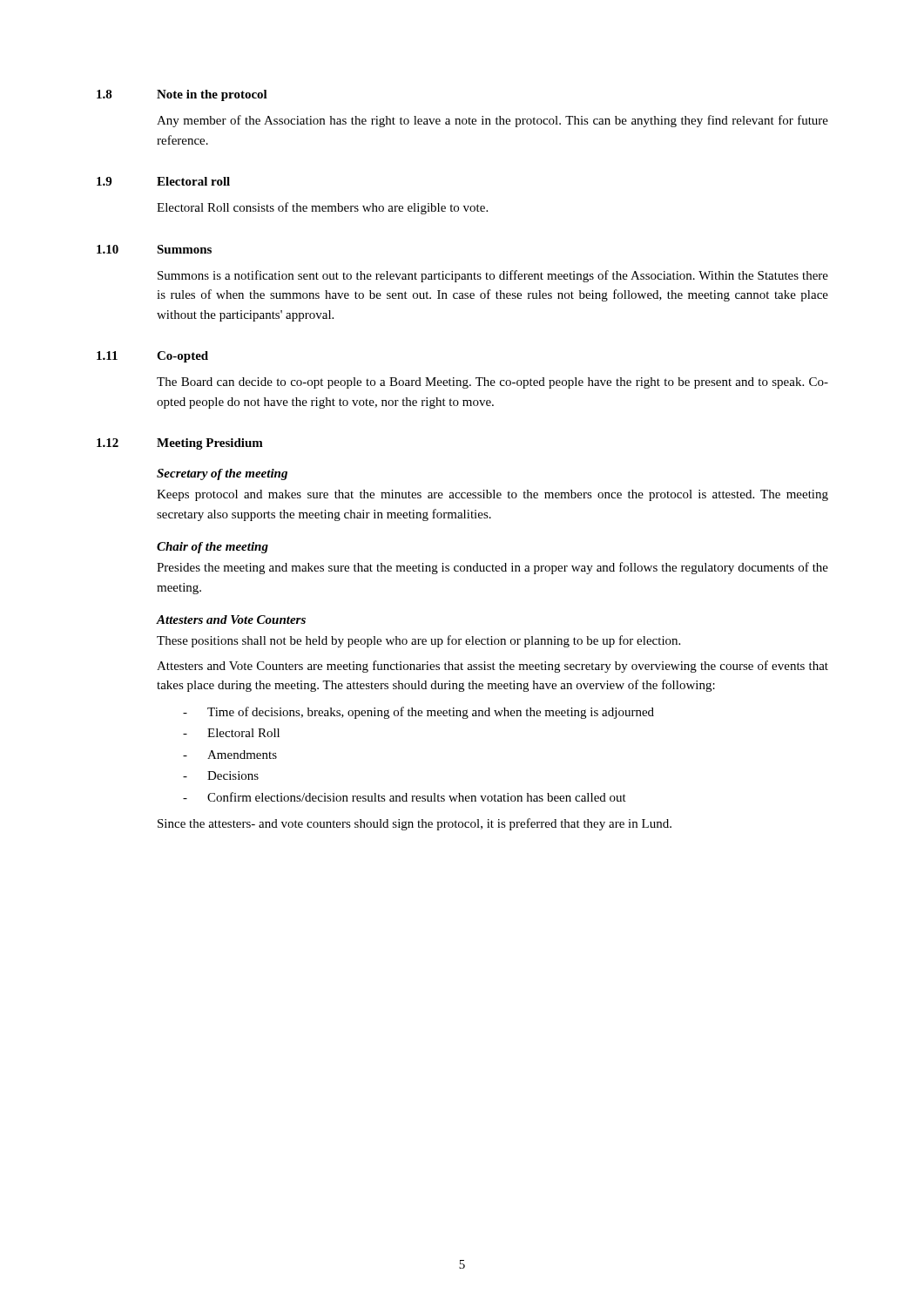924x1307 pixels.
Task: Locate the list item with the text "- Decisions"
Action: coord(221,775)
